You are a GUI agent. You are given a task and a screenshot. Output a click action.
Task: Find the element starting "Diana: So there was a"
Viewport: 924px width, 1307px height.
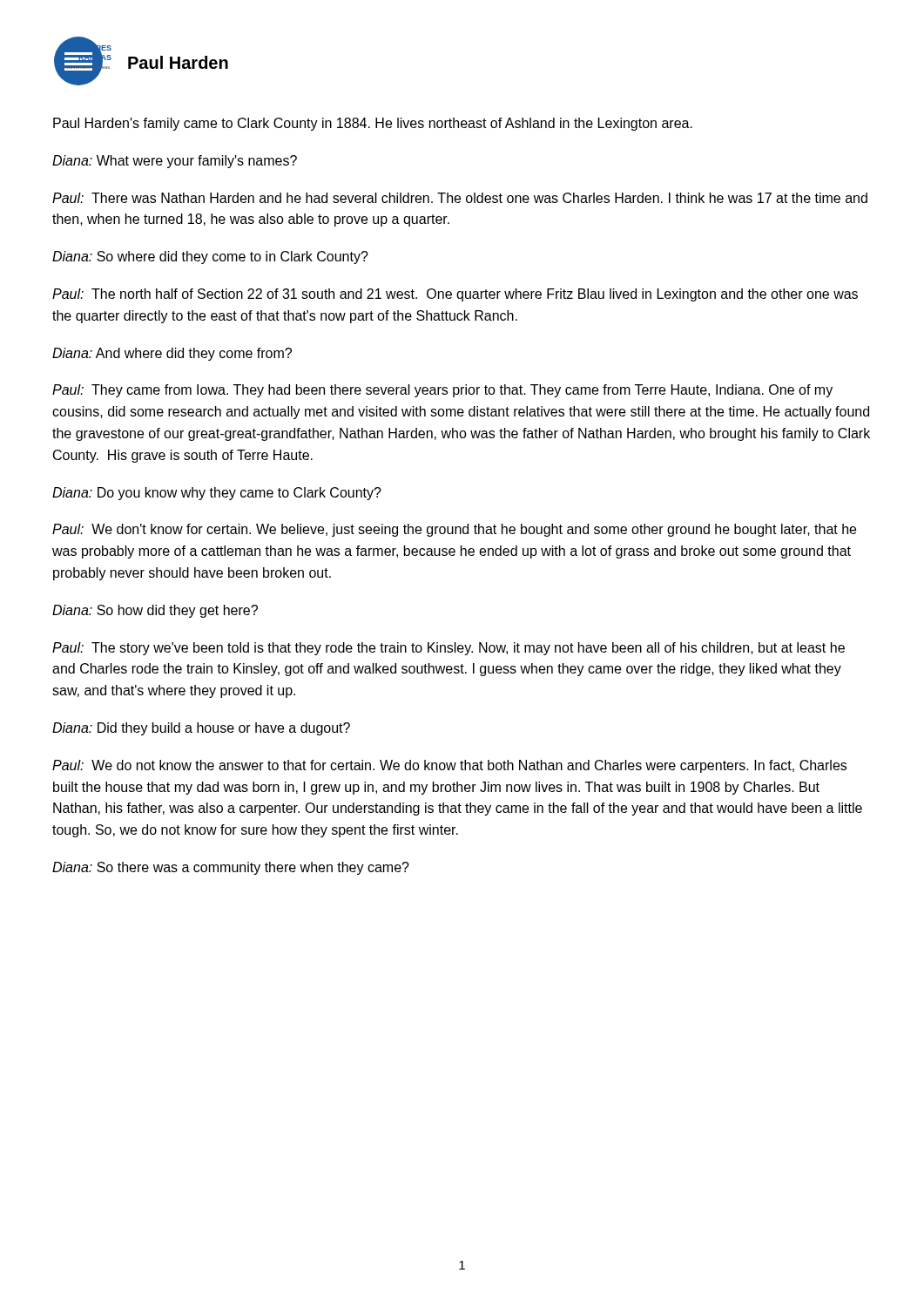pos(231,867)
